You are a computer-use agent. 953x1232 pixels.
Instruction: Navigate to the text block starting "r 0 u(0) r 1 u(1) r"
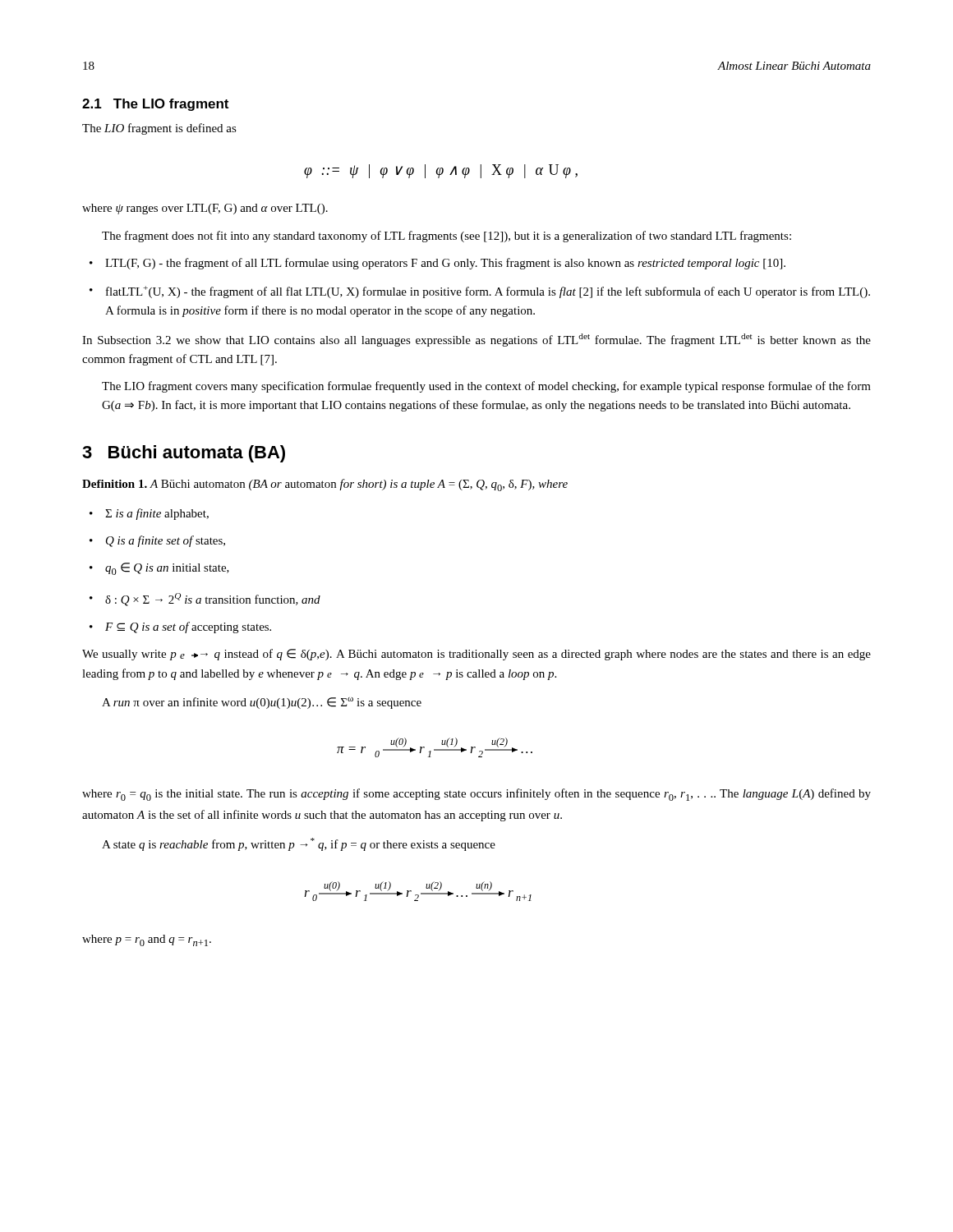(x=476, y=892)
